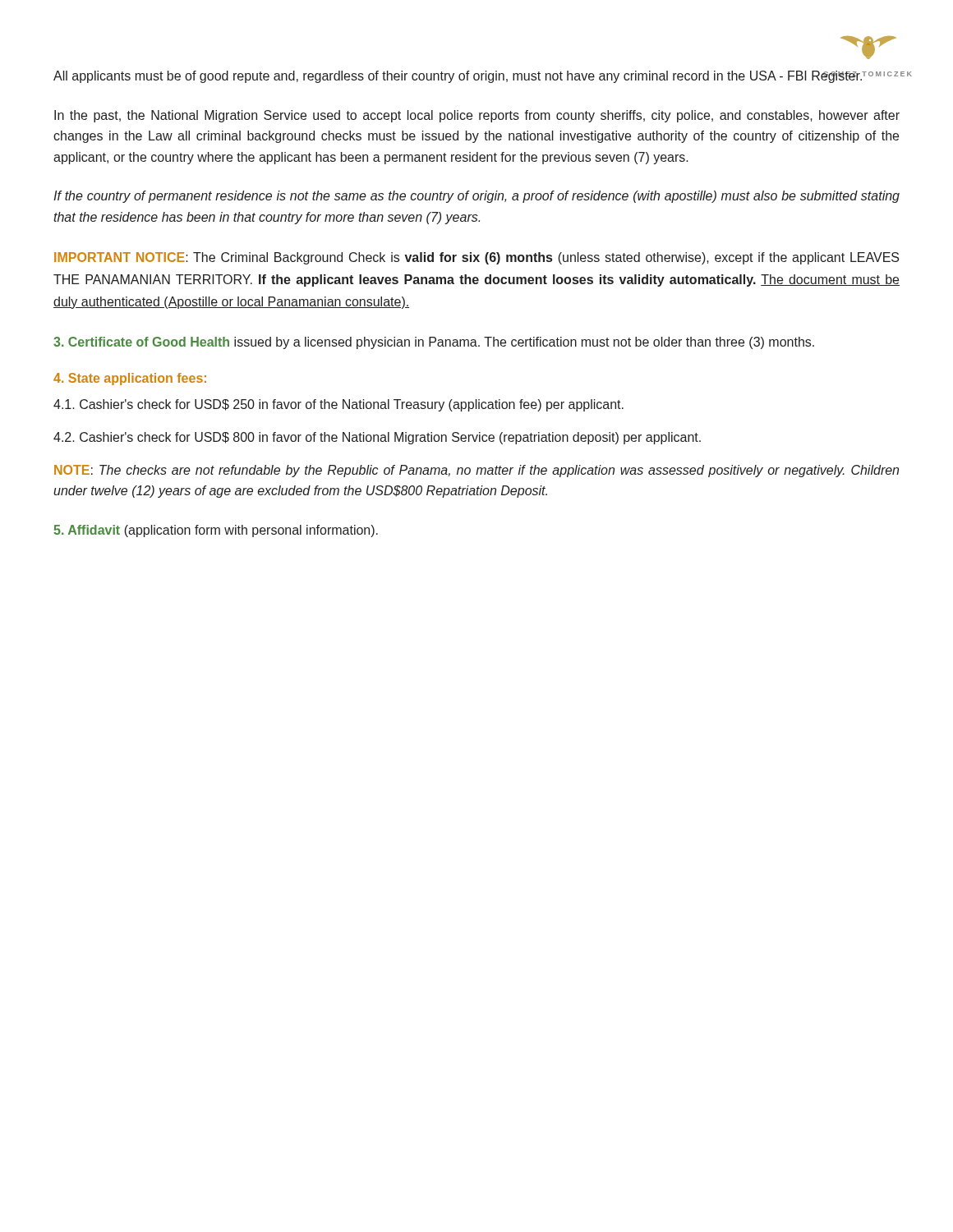Point to the element starting "Affidavit (application form with personal information)."
Image resolution: width=953 pixels, height=1232 pixels.
pos(216,530)
